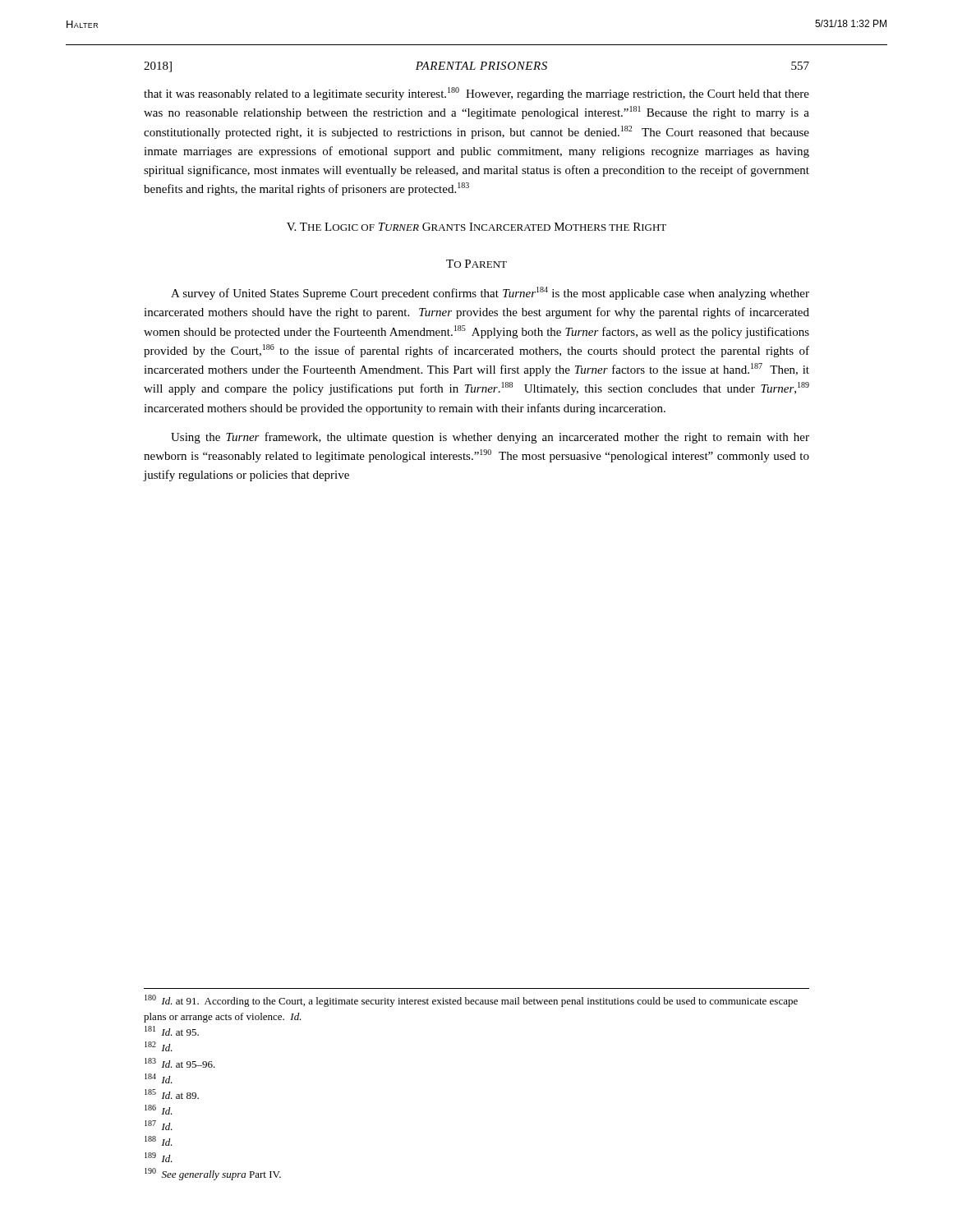Select the block starting "190 See generally supra Part IV."
953x1232 pixels.
coord(213,1174)
